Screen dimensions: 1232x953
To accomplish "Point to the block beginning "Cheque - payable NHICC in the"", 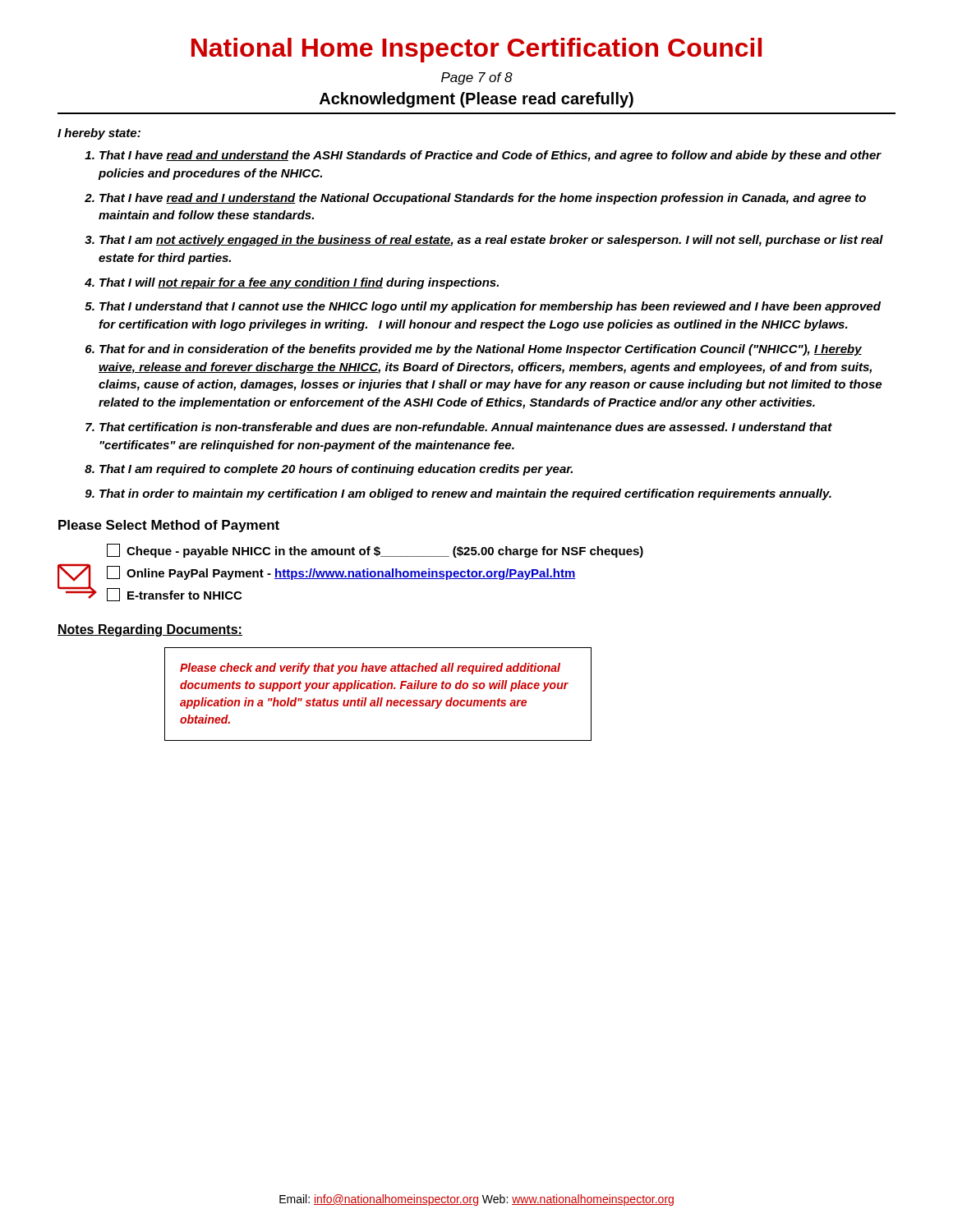I will [x=375, y=551].
